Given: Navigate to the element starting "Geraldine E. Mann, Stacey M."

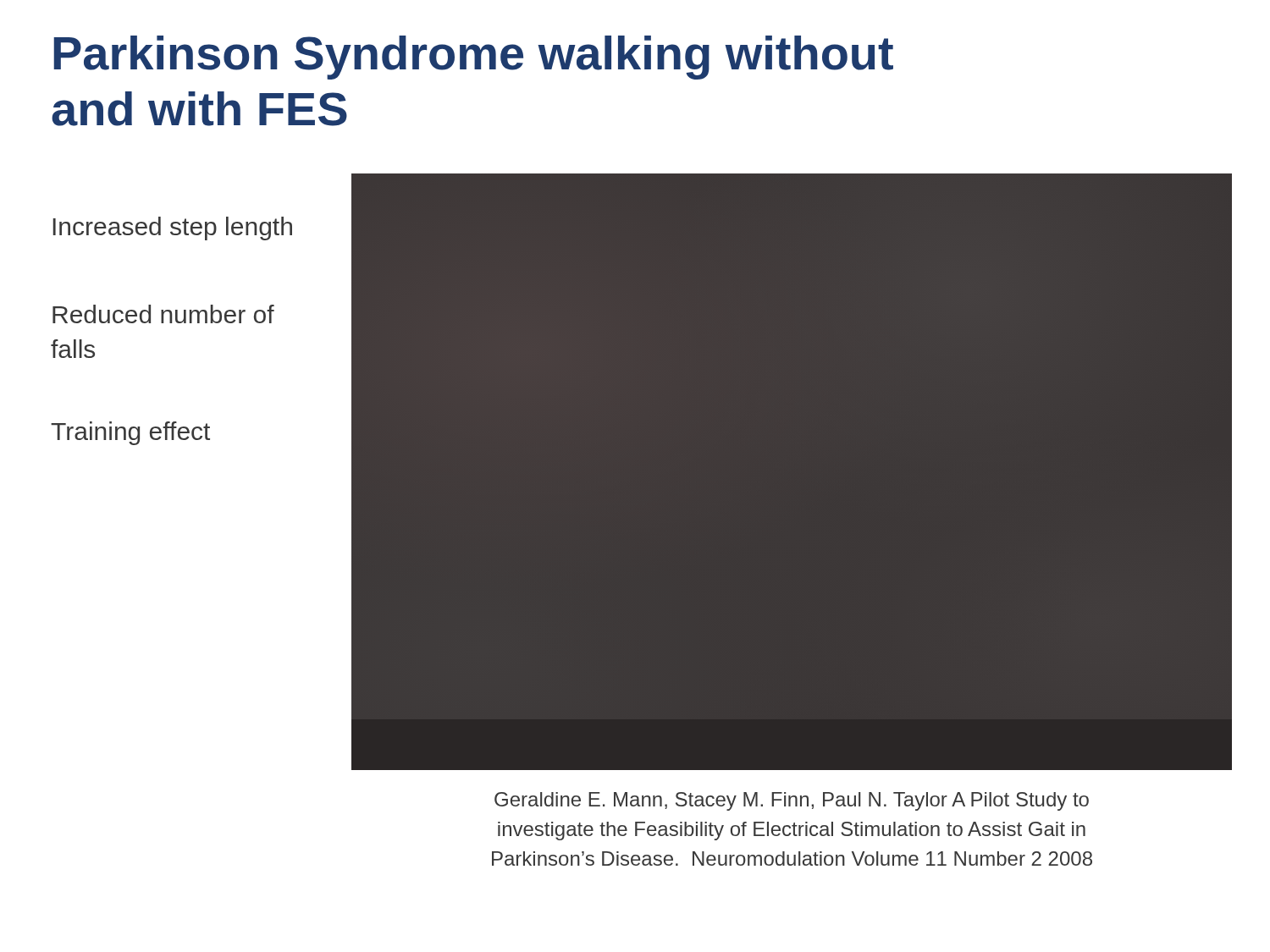Looking at the screenshot, I should point(792,829).
